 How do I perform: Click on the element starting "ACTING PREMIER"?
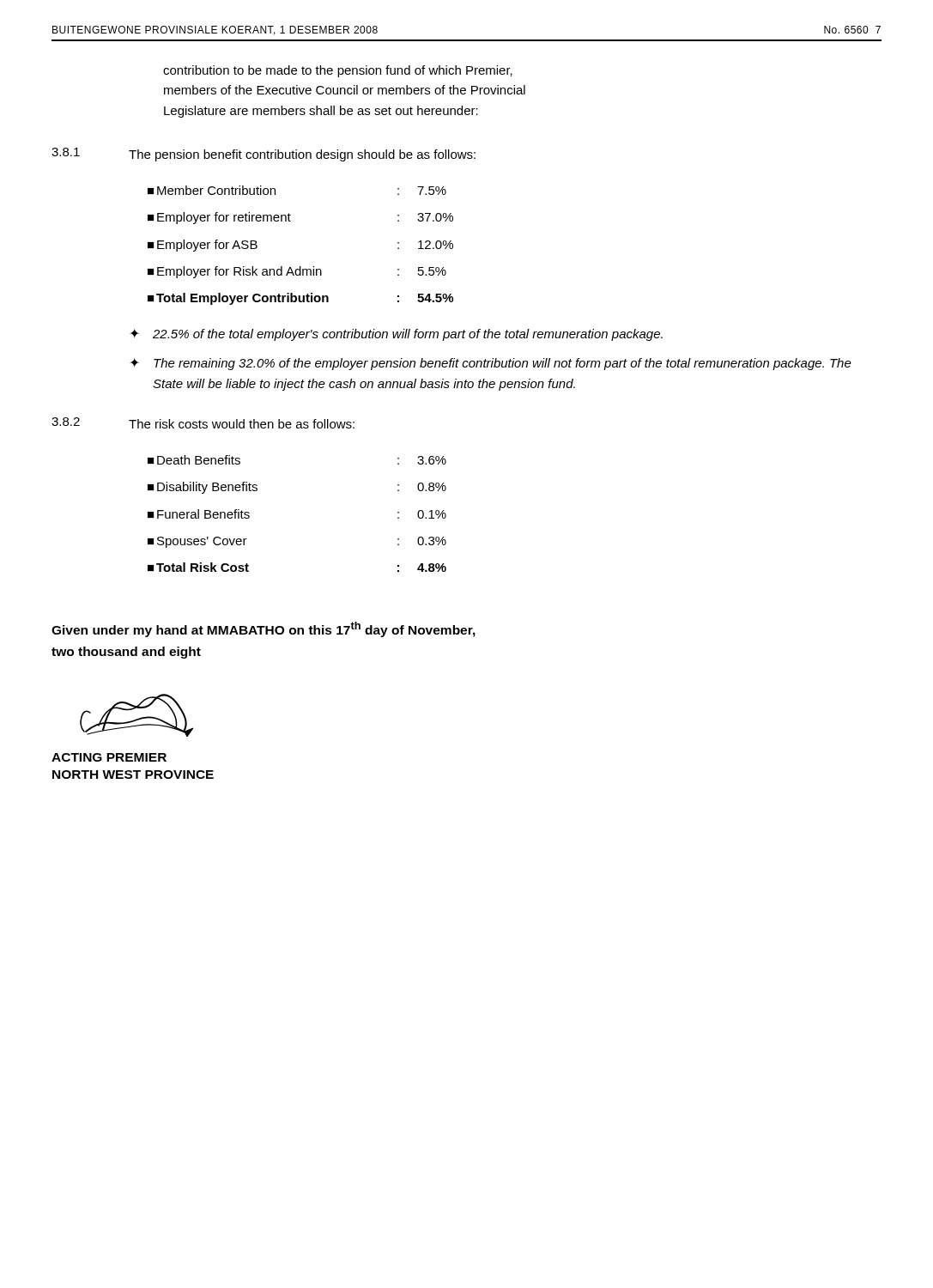click(109, 757)
